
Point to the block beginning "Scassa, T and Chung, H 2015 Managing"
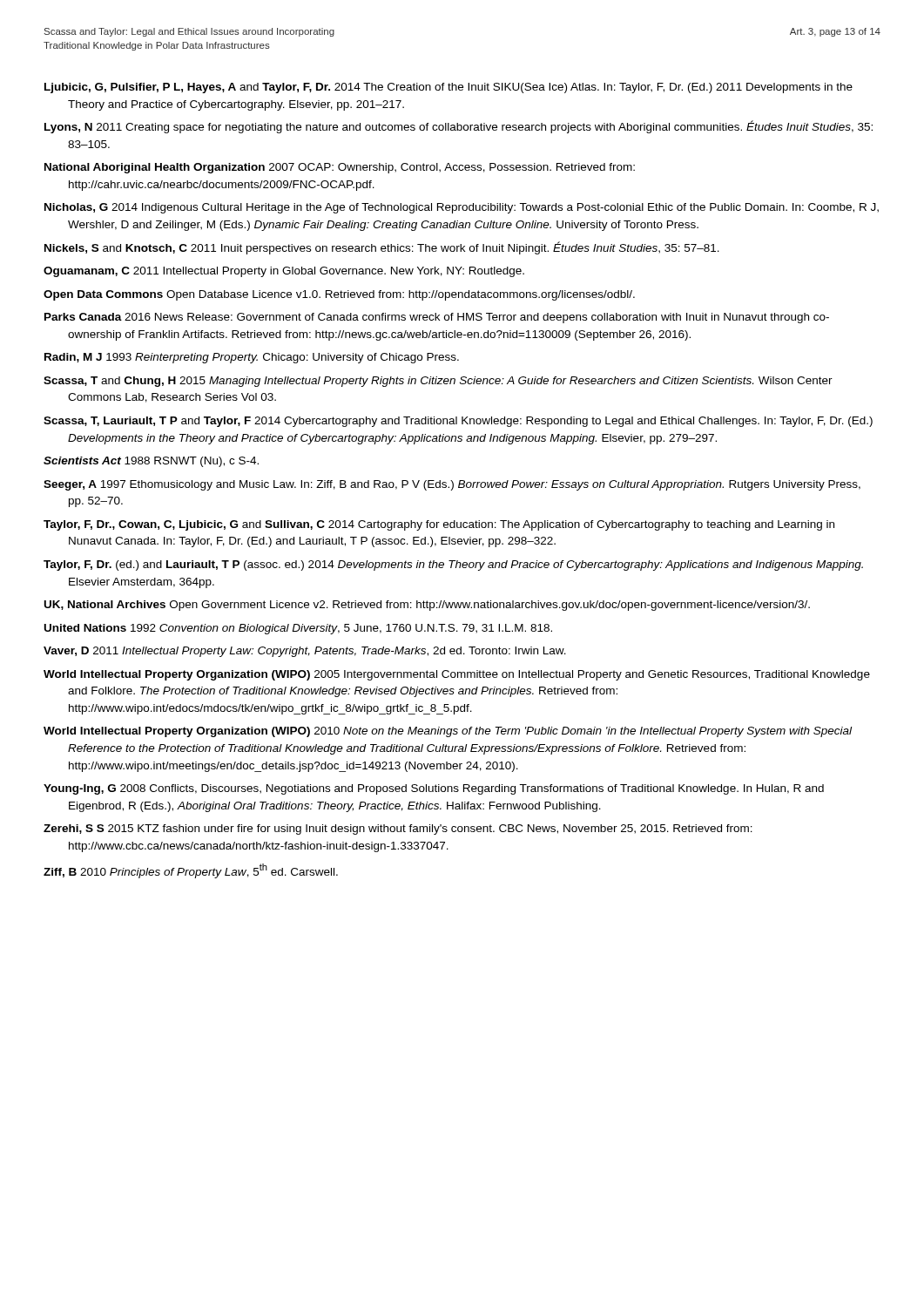[438, 389]
